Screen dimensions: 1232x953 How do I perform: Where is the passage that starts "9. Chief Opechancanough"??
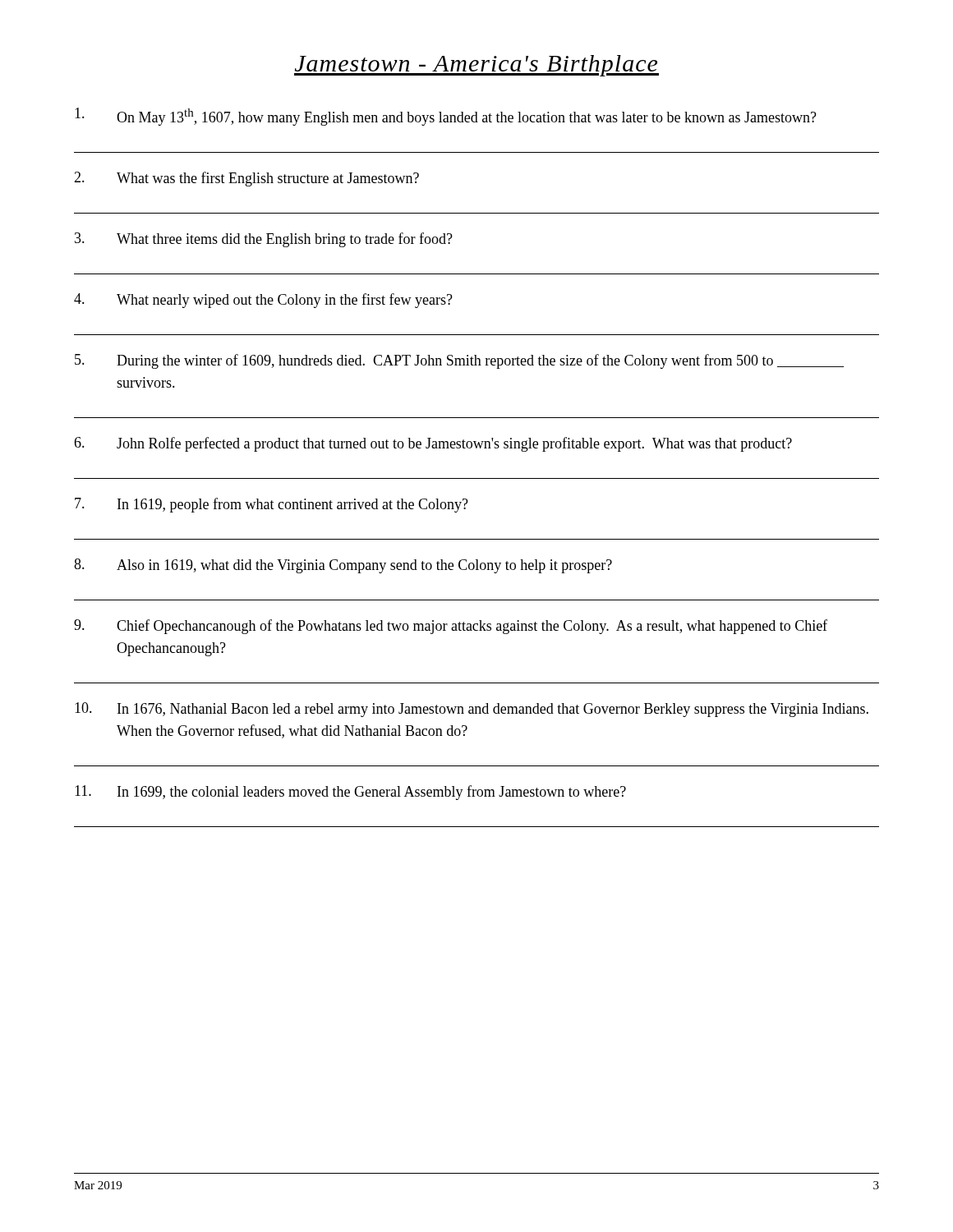[476, 637]
